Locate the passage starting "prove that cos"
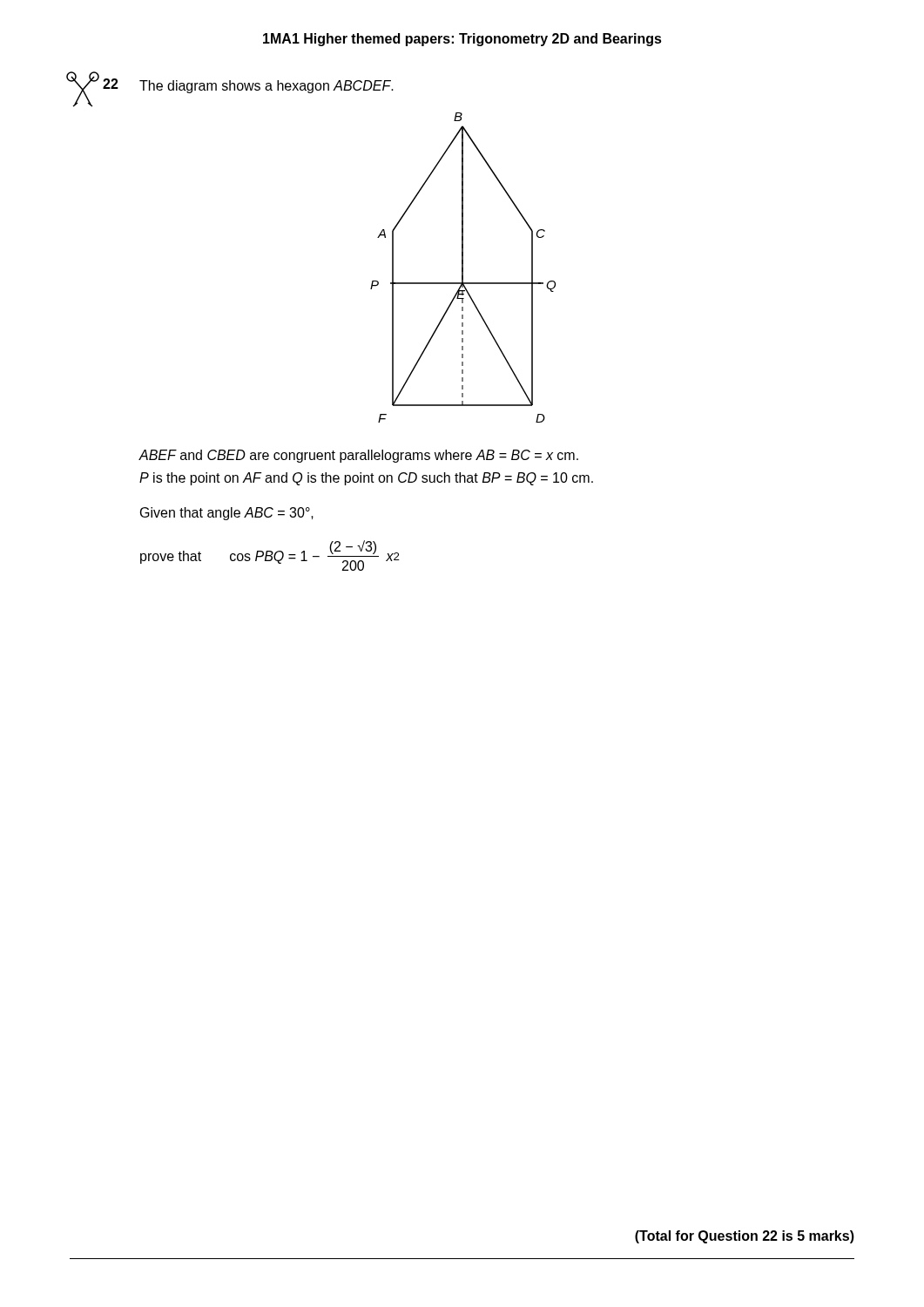The image size is (924, 1307). click(x=270, y=557)
